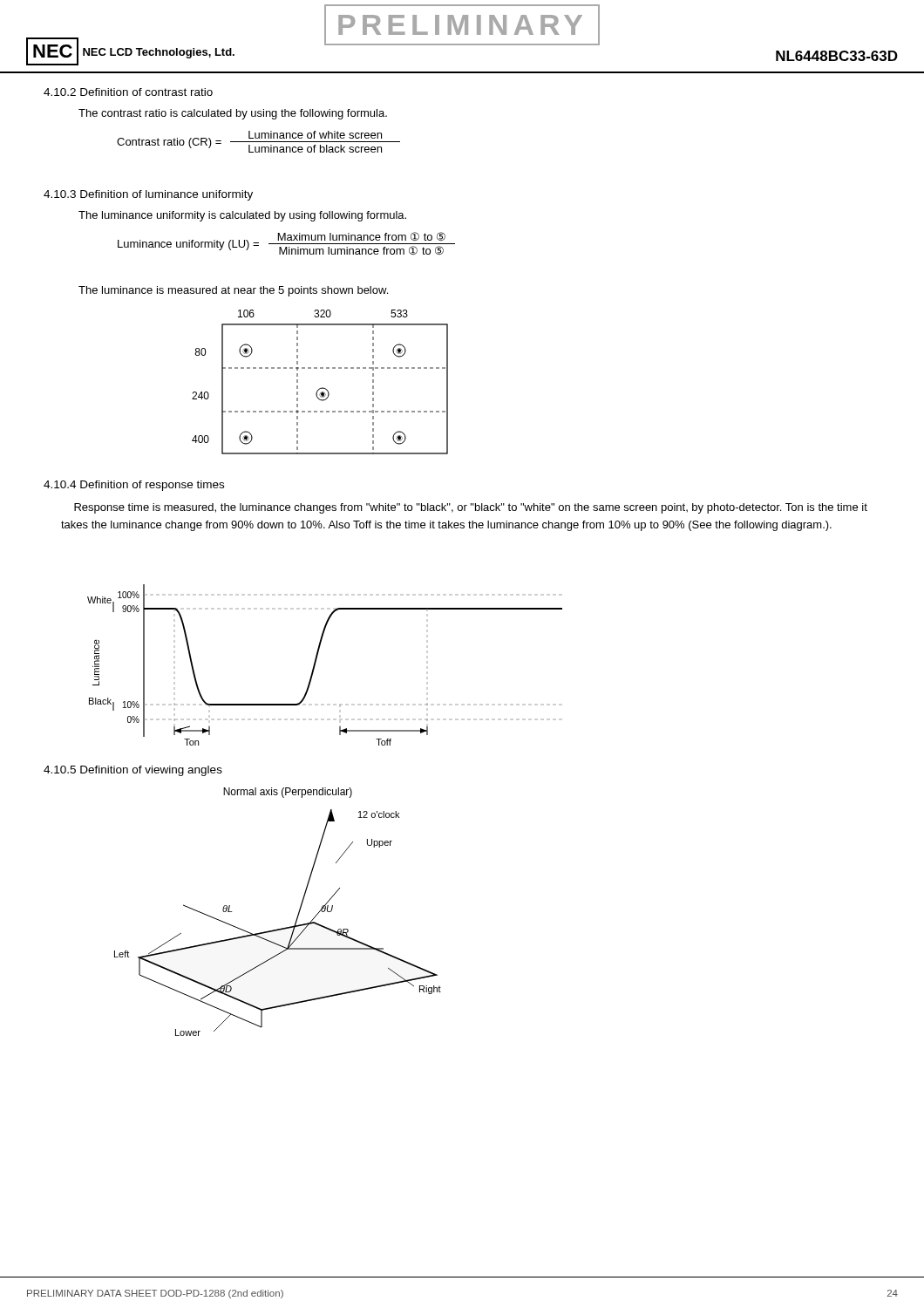This screenshot has width=924, height=1308.
Task: Find "4.10.5 Definition of viewing angles" on this page
Action: coord(133,769)
